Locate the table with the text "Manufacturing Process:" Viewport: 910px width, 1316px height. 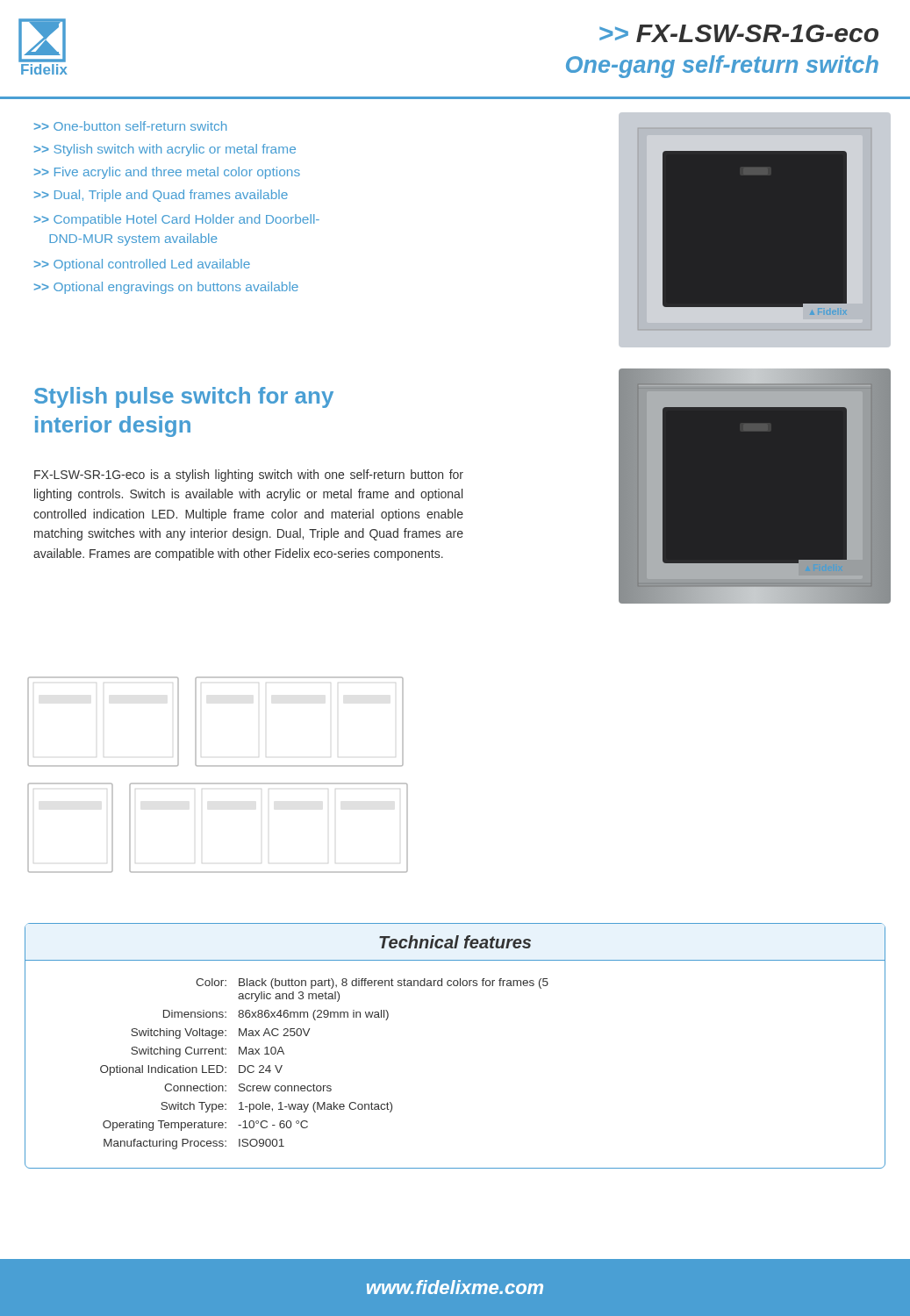click(x=455, y=1046)
